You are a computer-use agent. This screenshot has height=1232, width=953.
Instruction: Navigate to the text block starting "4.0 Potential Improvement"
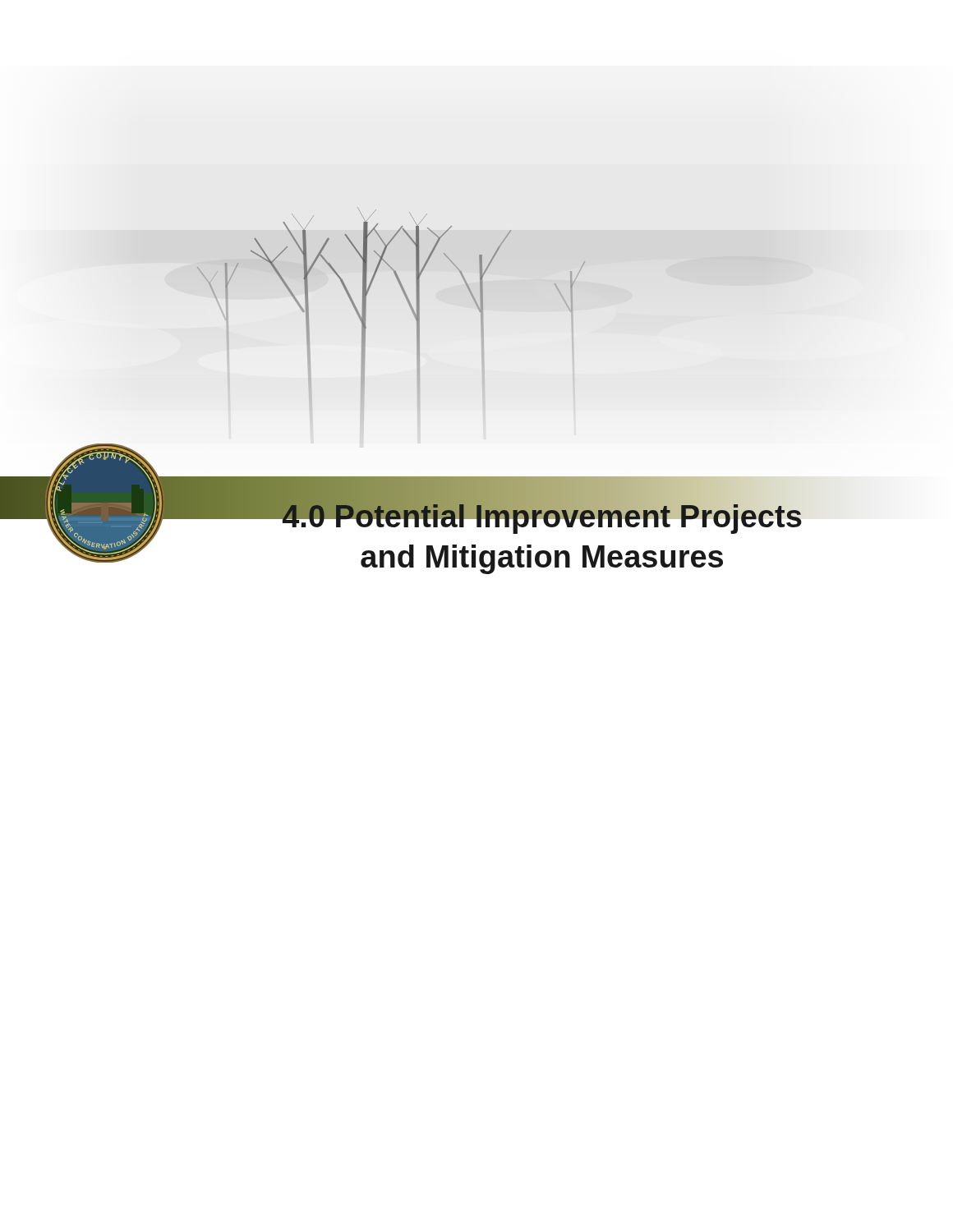[x=542, y=537]
